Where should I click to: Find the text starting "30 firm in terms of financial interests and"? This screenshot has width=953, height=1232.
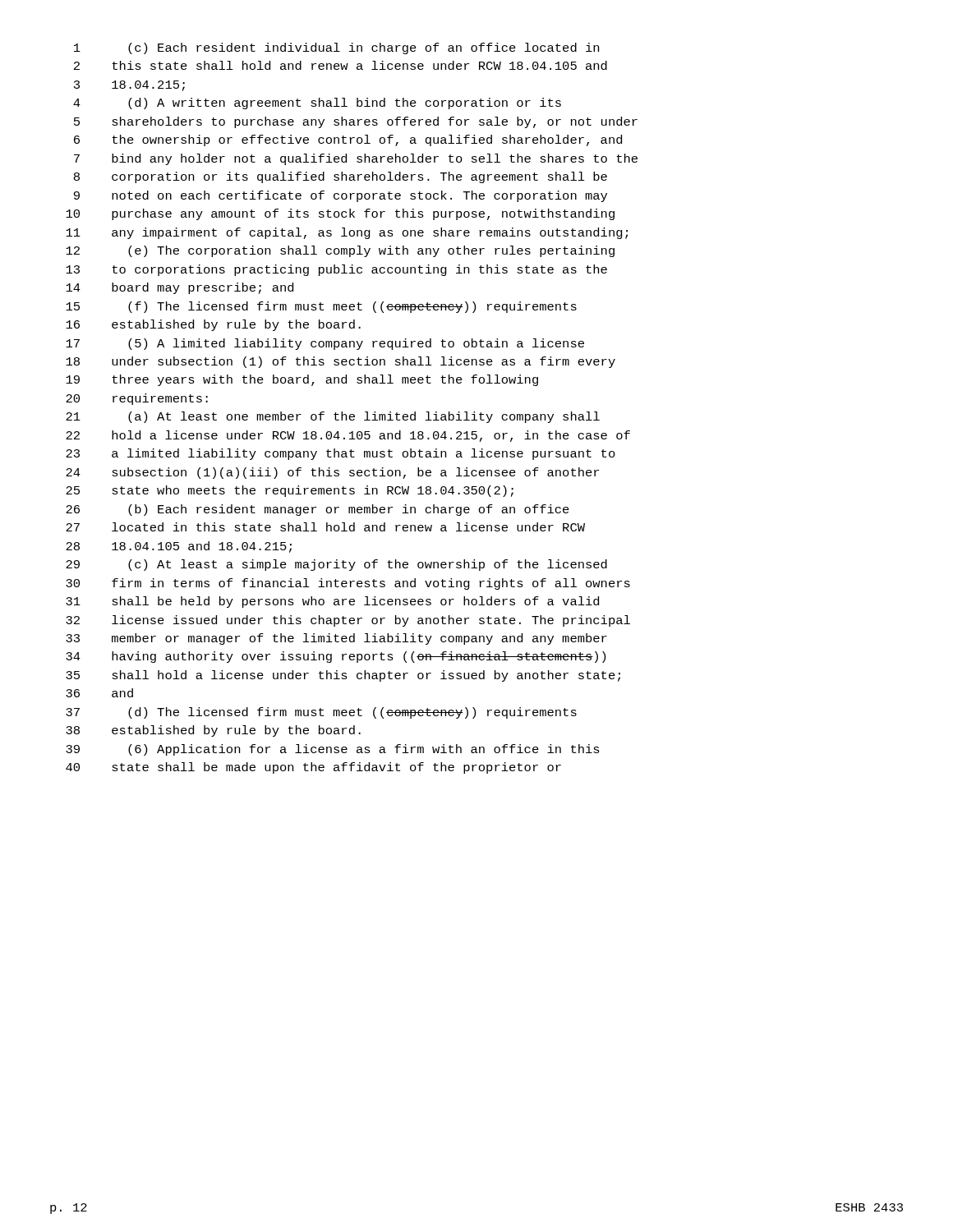476,584
